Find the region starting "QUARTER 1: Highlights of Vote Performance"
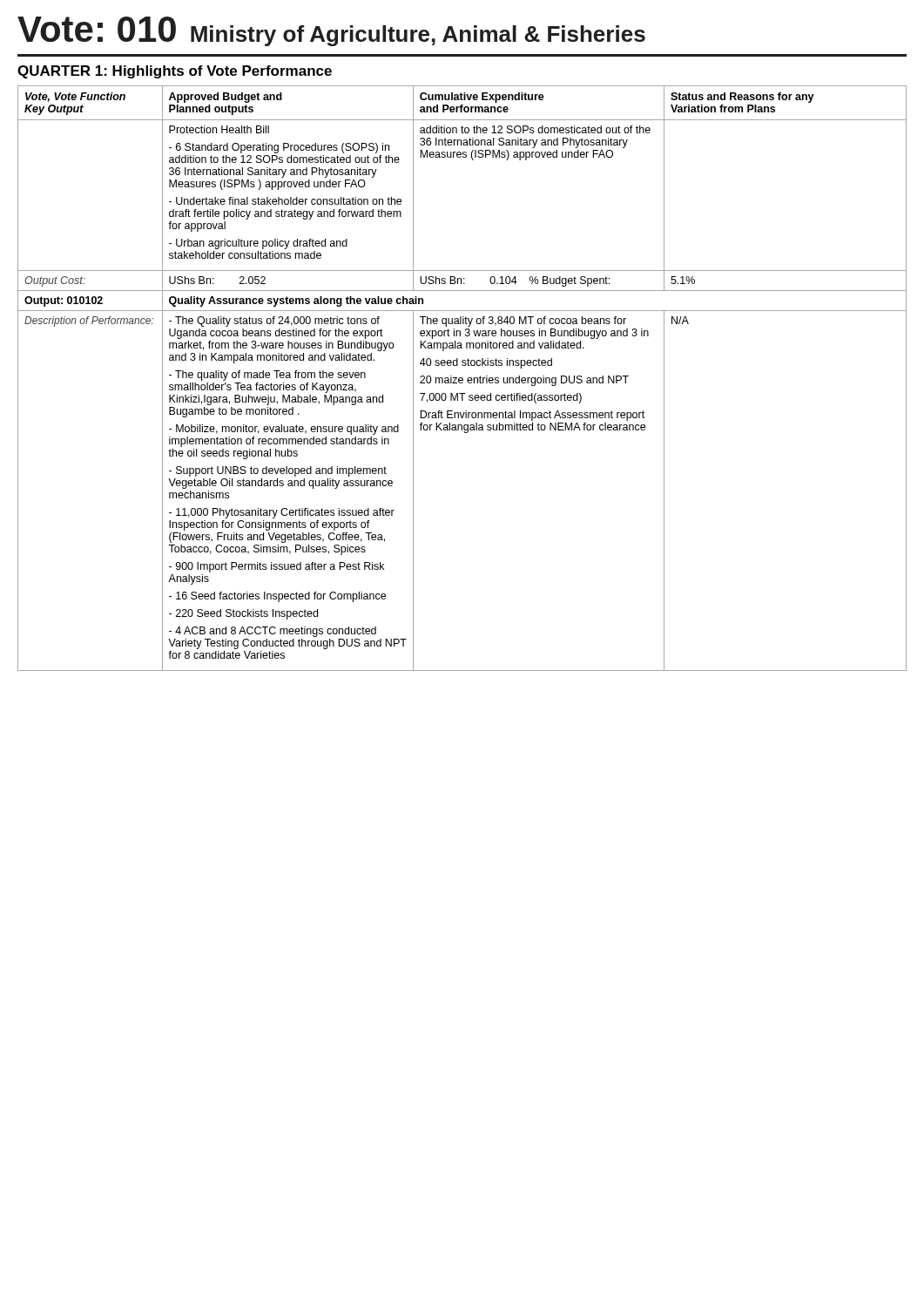 (x=175, y=71)
